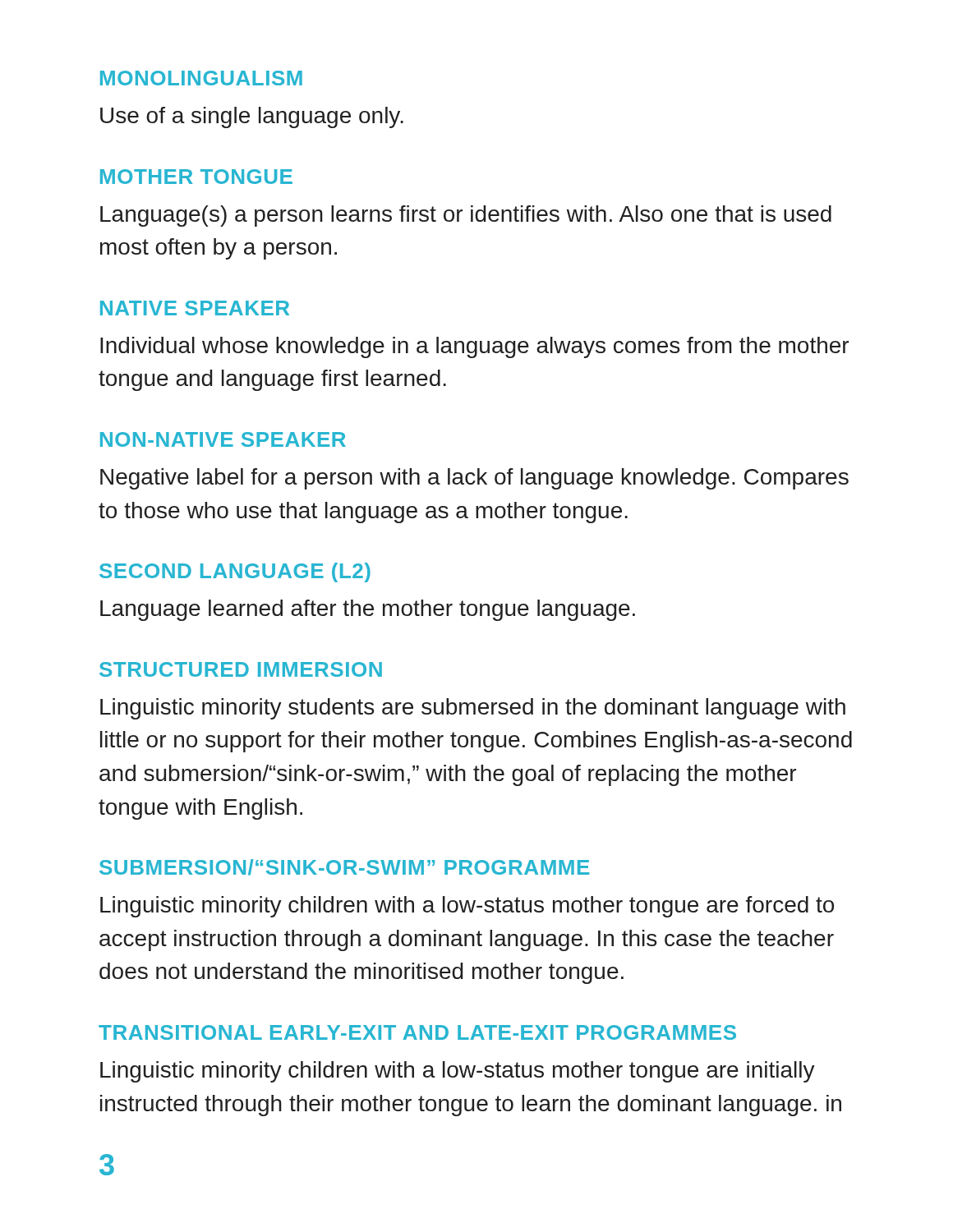Select the section header containing "SECOND LANGUAGE (L2)"

(x=235, y=571)
